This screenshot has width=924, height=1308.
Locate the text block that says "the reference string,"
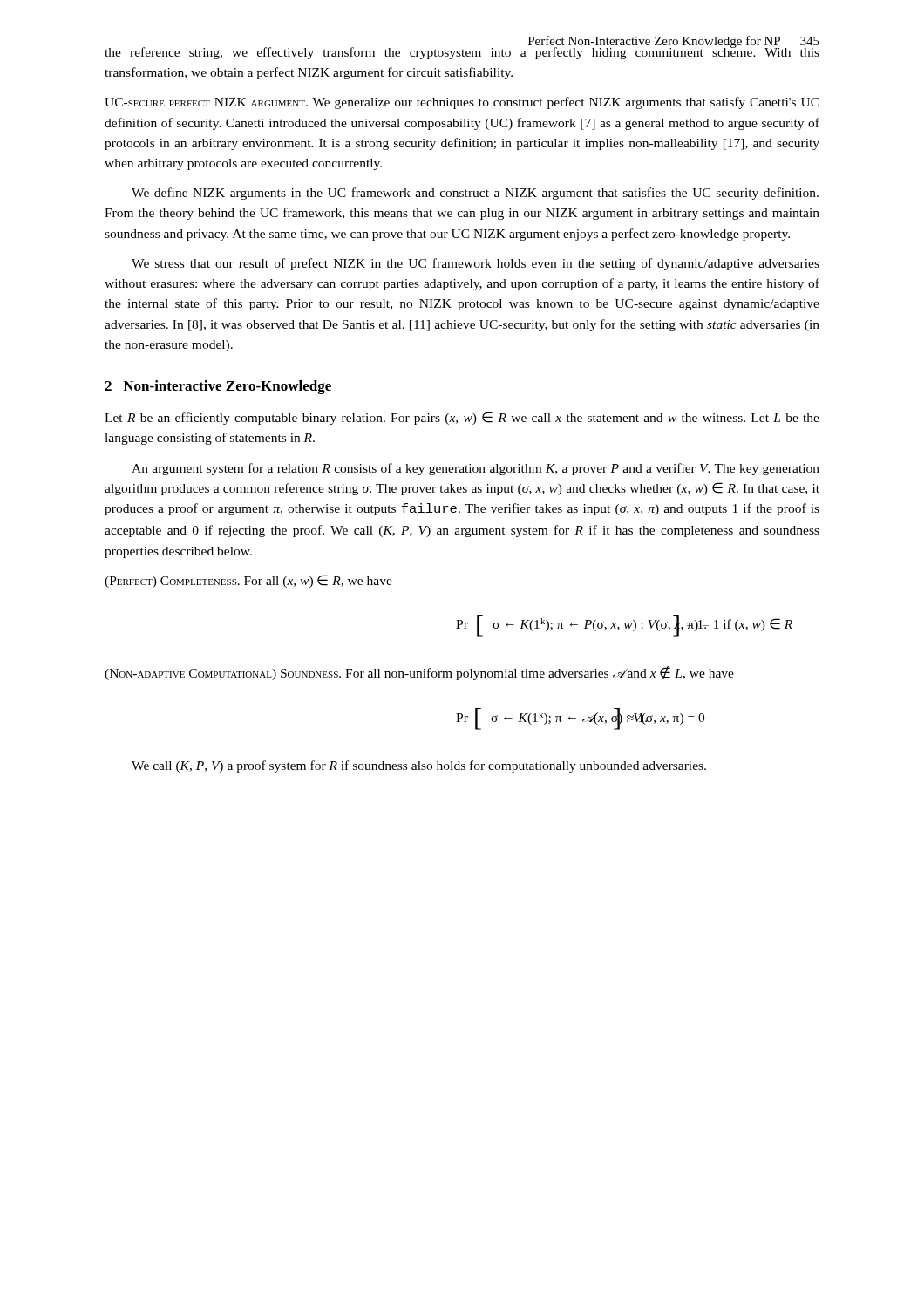pyautogui.click(x=462, y=62)
